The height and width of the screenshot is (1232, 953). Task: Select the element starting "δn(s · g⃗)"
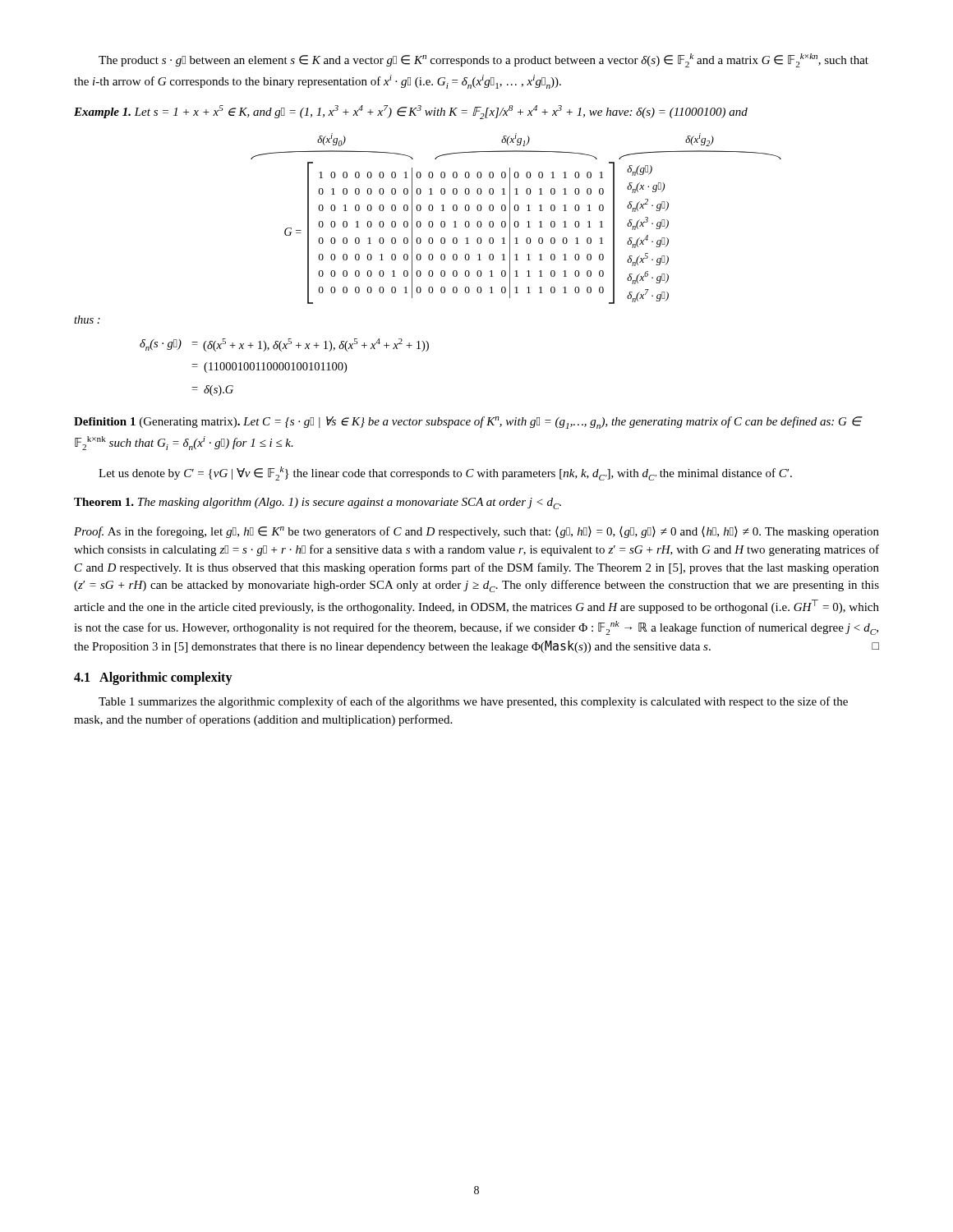coord(285,367)
